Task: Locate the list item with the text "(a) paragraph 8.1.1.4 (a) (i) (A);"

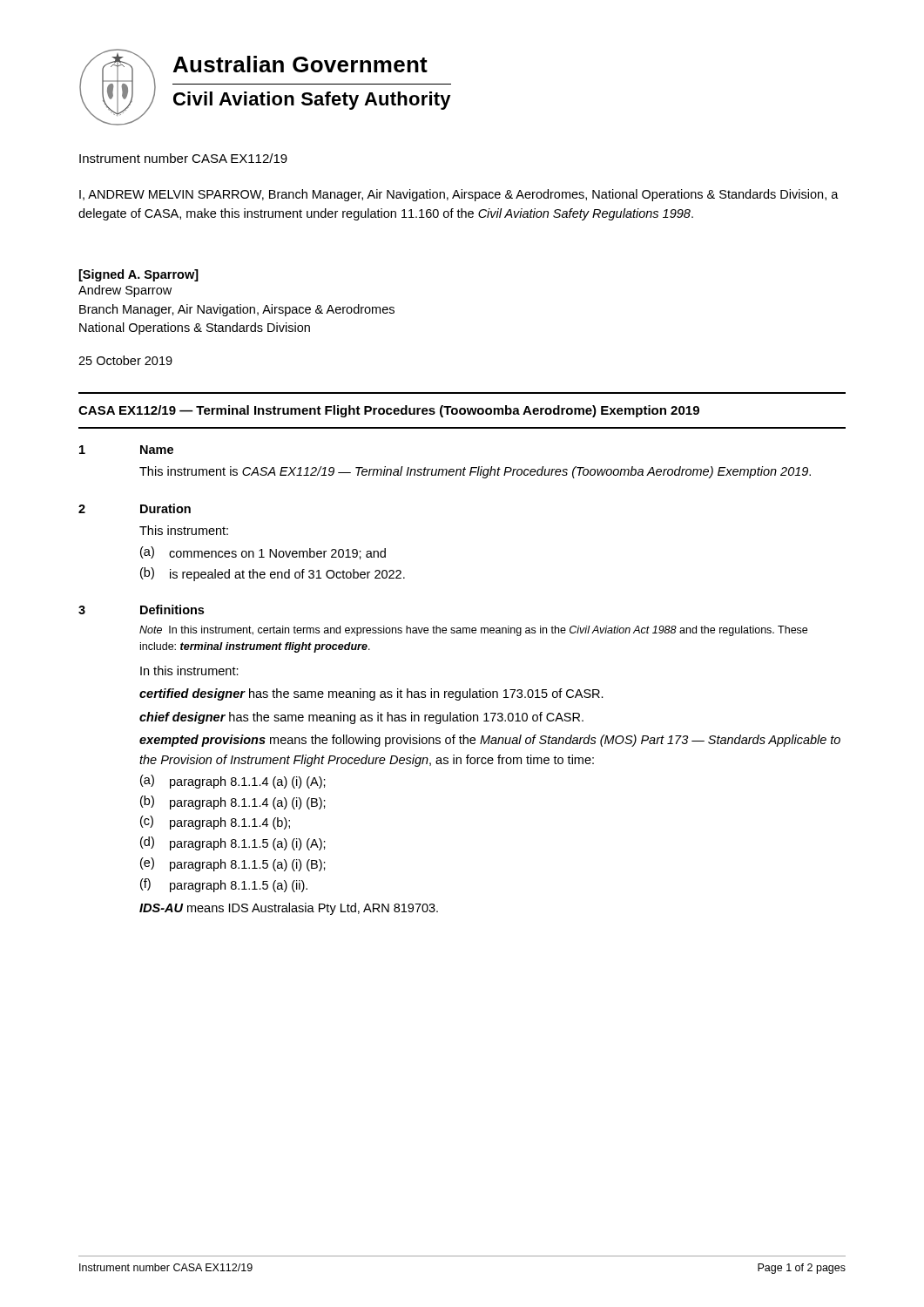Action: pyautogui.click(x=233, y=782)
